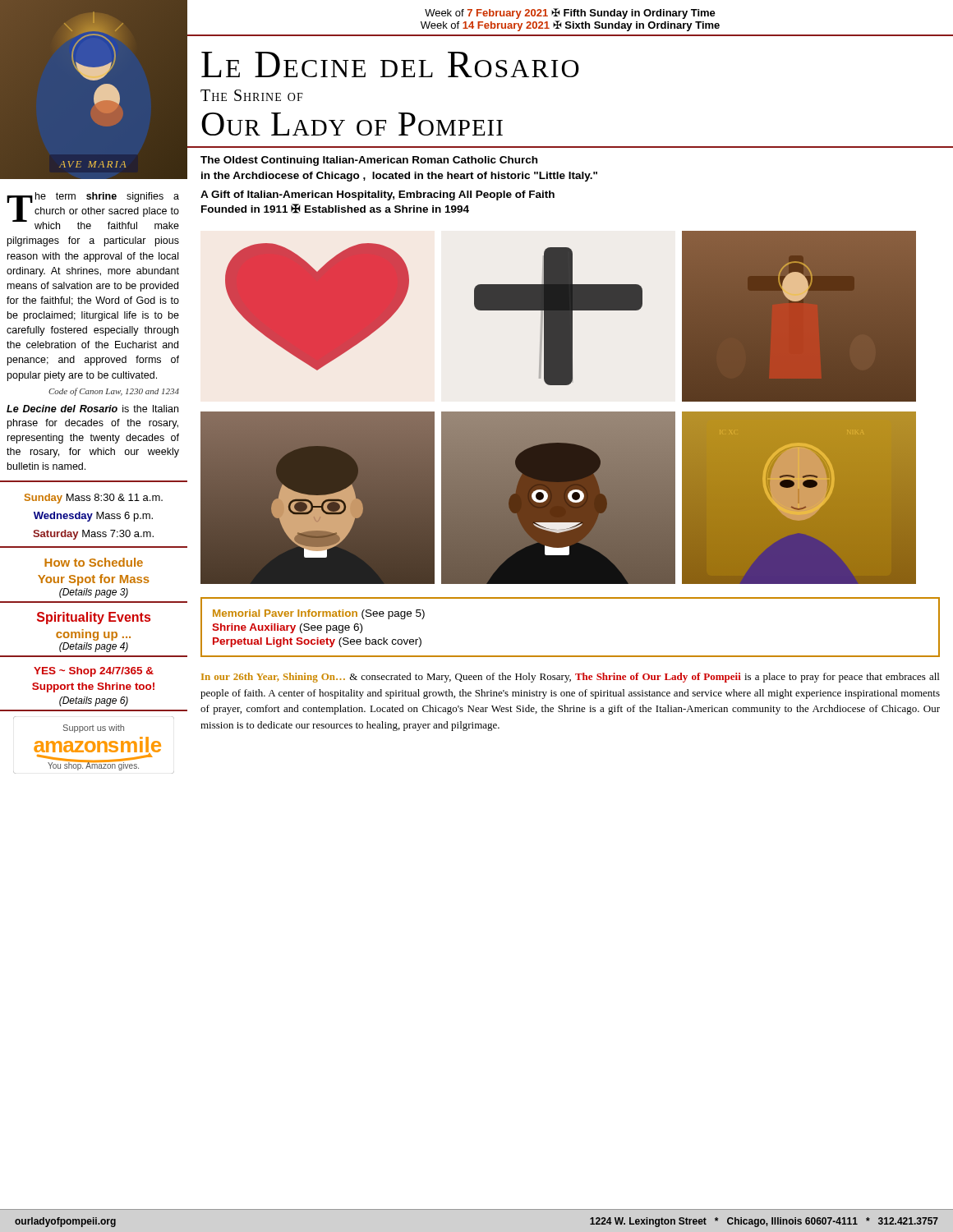Screen dimensions: 1232x953
Task: Find the block on this page that starts "Le Decine del Rosario is the Italian"
Action: pos(93,437)
